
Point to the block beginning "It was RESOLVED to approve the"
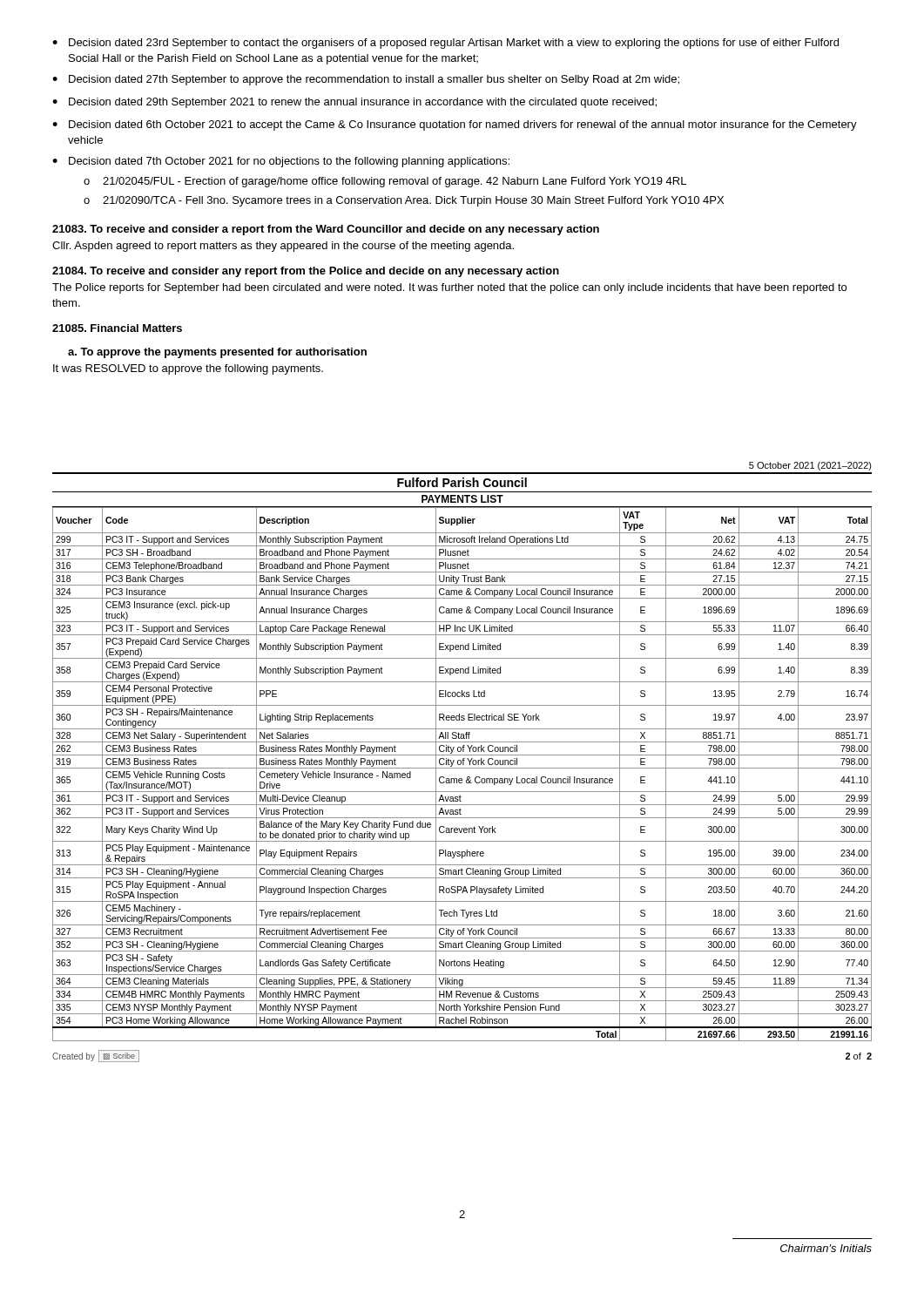coord(188,369)
